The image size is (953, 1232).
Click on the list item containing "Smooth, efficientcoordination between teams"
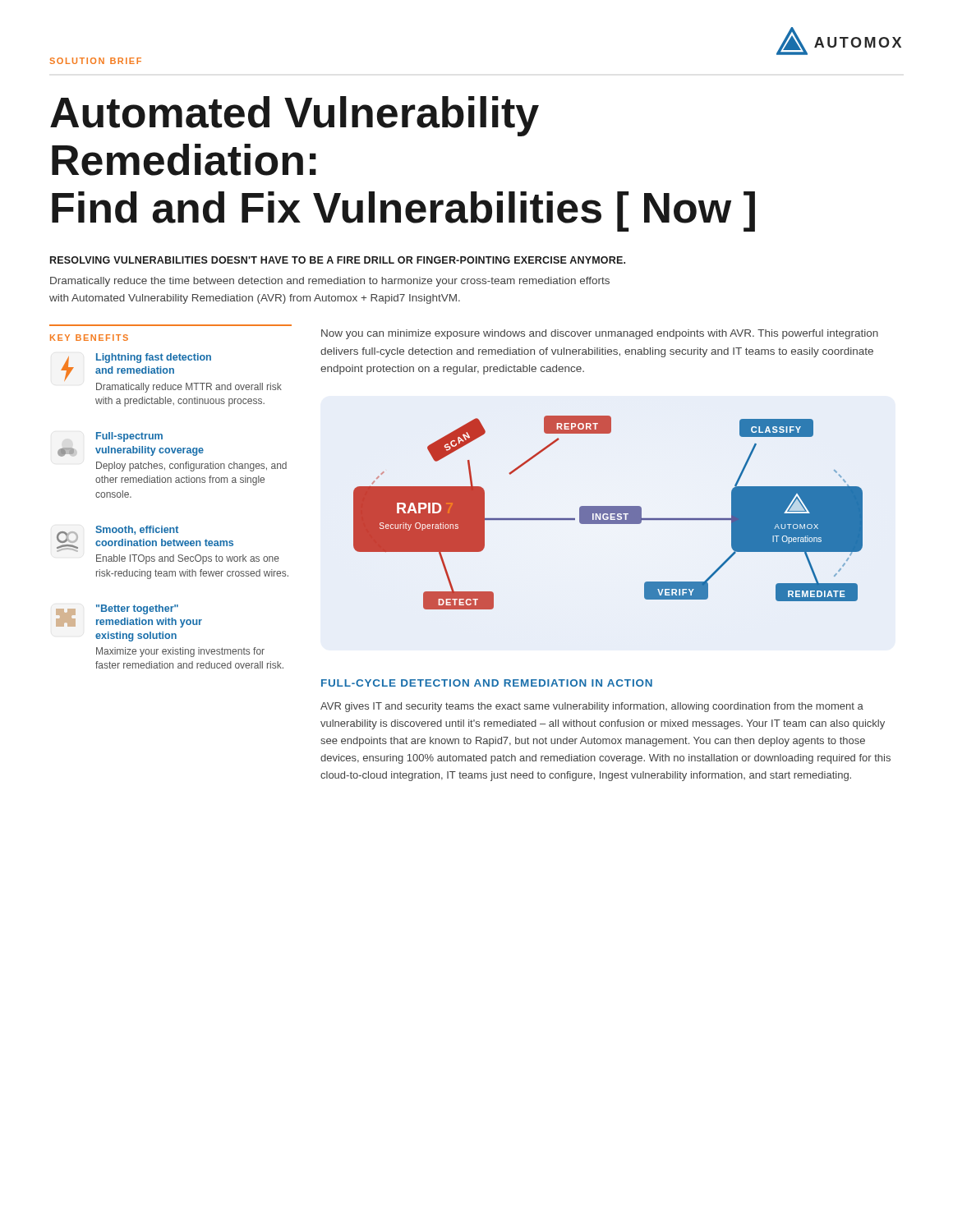pyautogui.click(x=170, y=552)
